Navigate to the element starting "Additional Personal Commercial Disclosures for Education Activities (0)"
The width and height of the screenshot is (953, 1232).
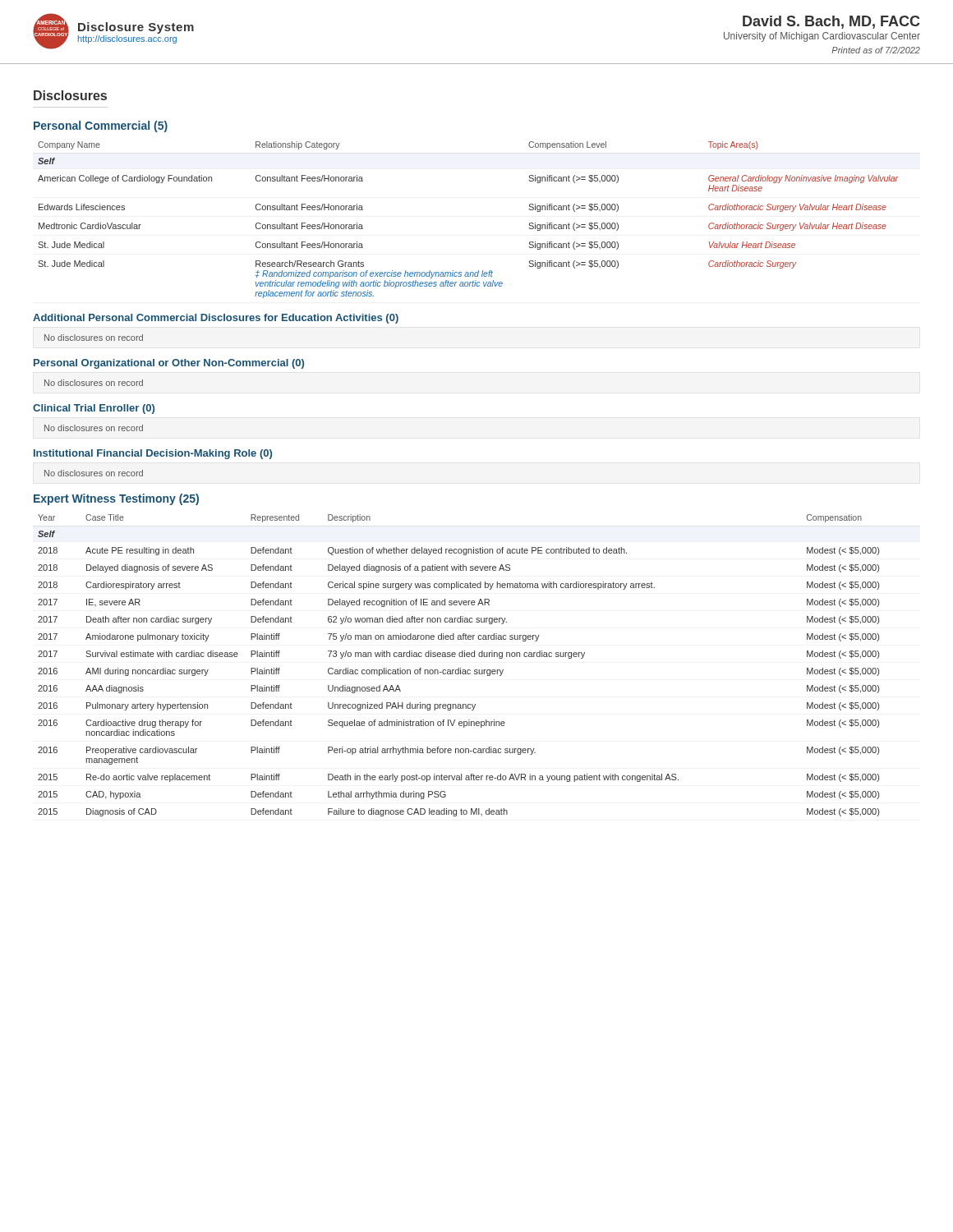(x=216, y=317)
